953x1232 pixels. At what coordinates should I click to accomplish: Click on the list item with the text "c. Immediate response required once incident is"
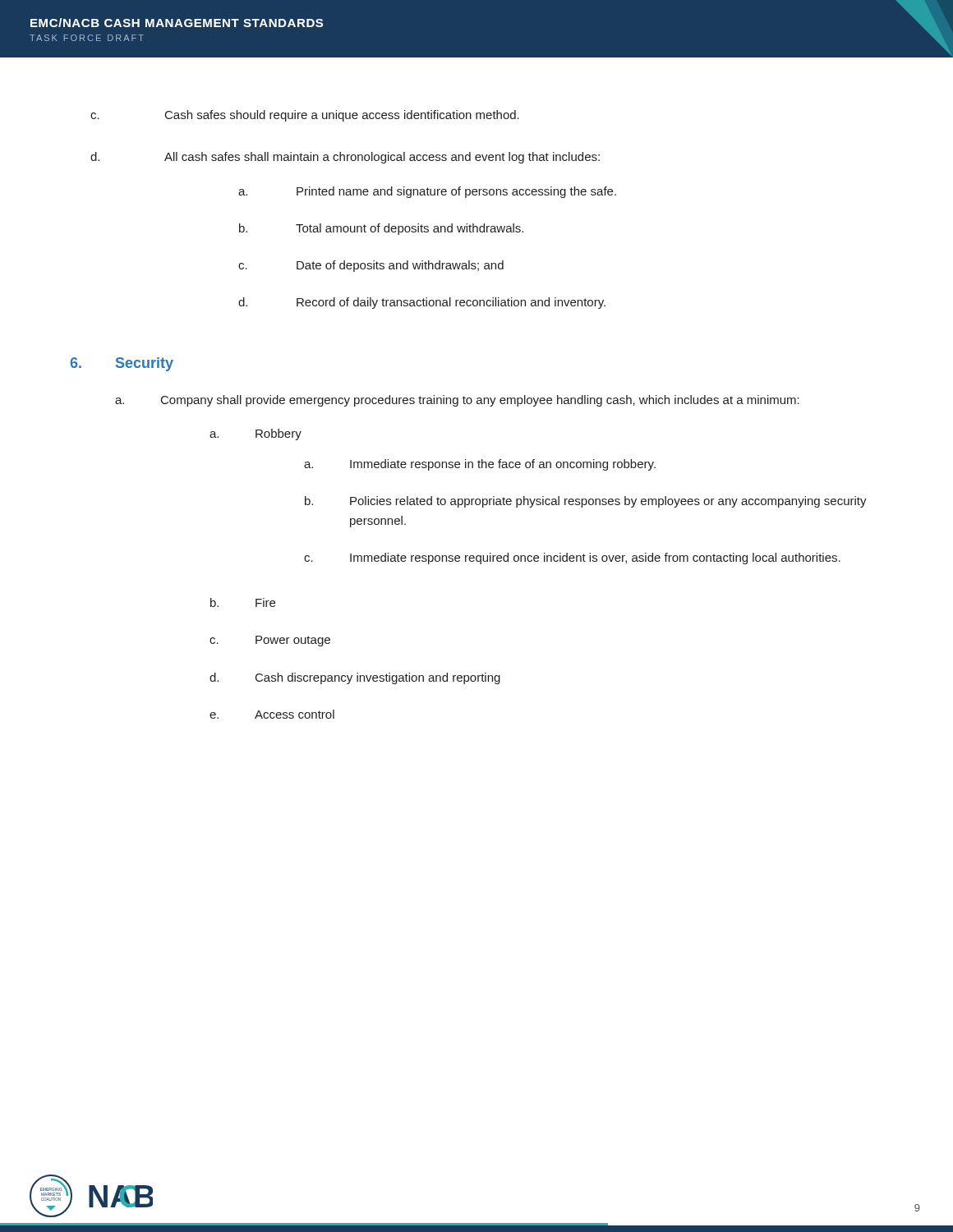tap(596, 557)
